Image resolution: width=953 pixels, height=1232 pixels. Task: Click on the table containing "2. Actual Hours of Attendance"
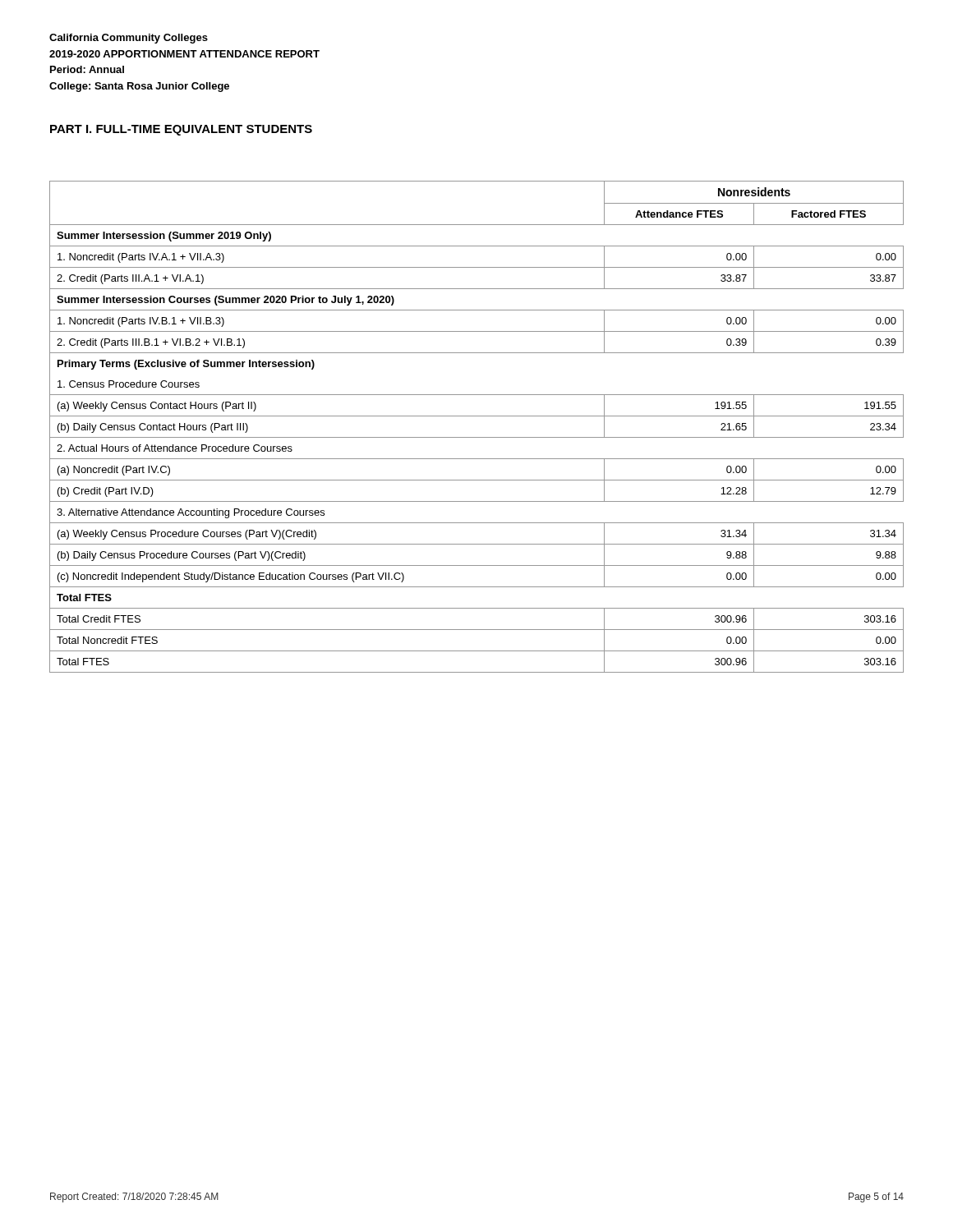tap(476, 427)
